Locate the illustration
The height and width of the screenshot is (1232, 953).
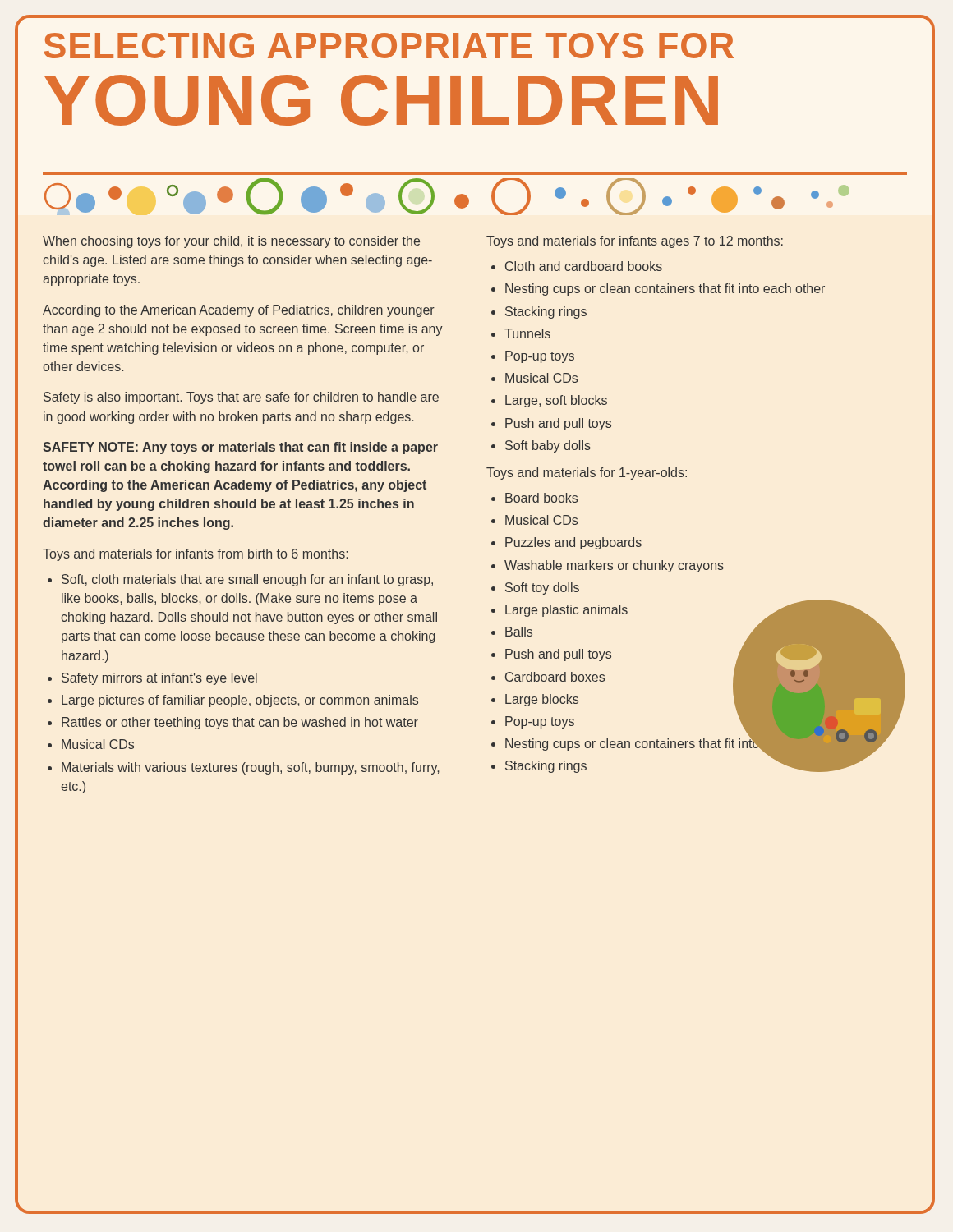475,197
